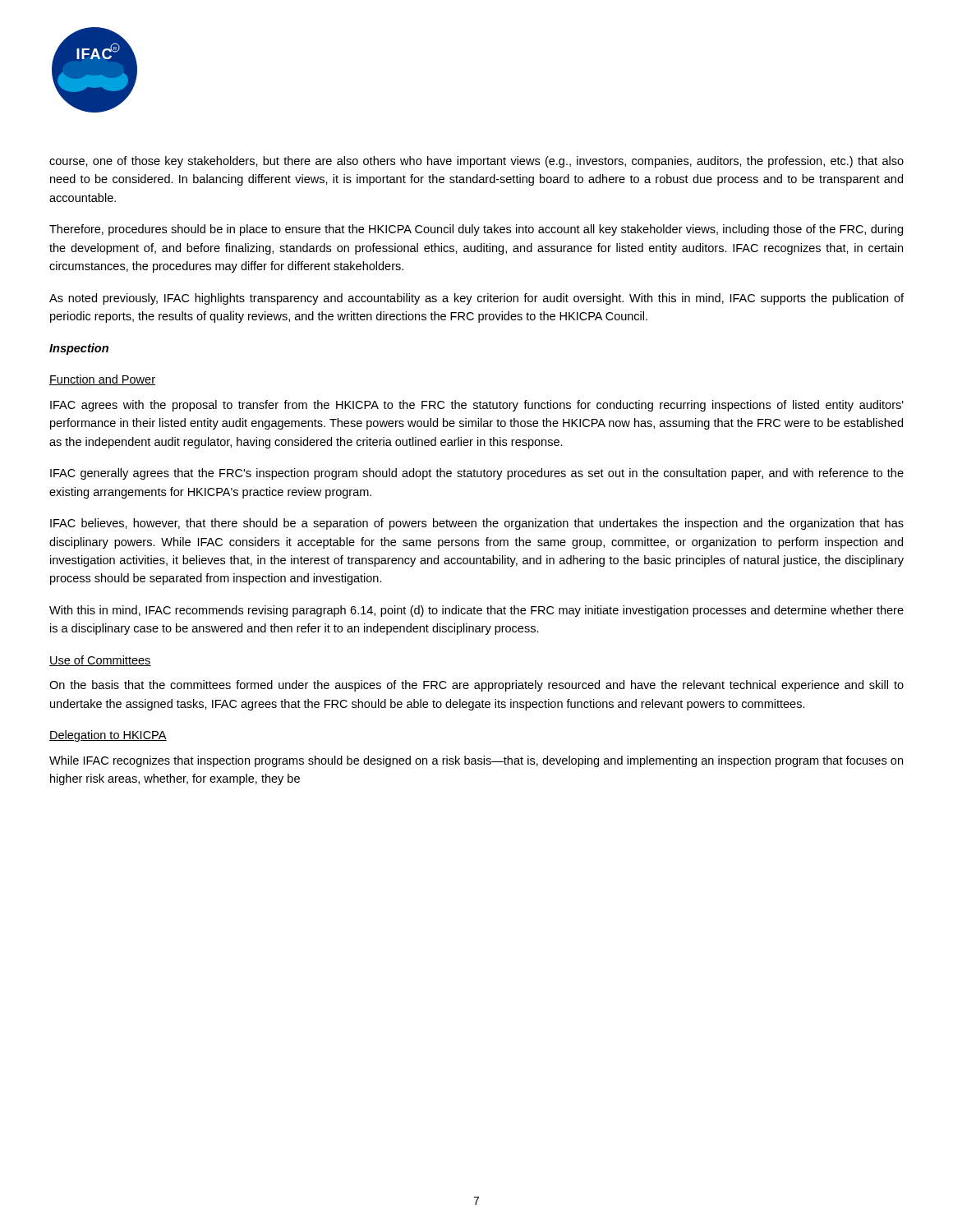Click the passage that begins "As noted previously, IFAC highlights transparency and"
The width and height of the screenshot is (953, 1232).
(476, 307)
